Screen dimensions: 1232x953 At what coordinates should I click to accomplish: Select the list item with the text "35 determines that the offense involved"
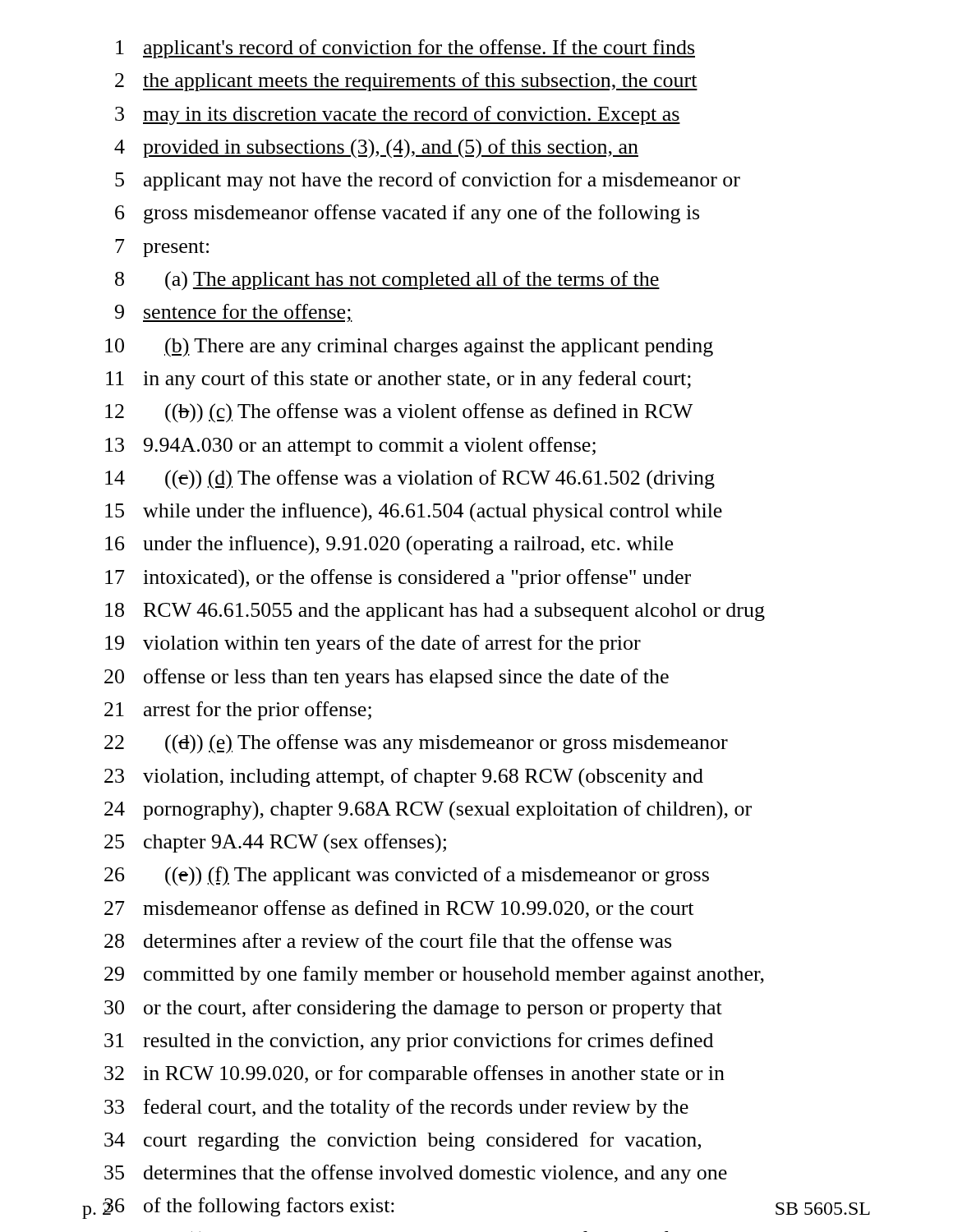[x=485, y=1173]
